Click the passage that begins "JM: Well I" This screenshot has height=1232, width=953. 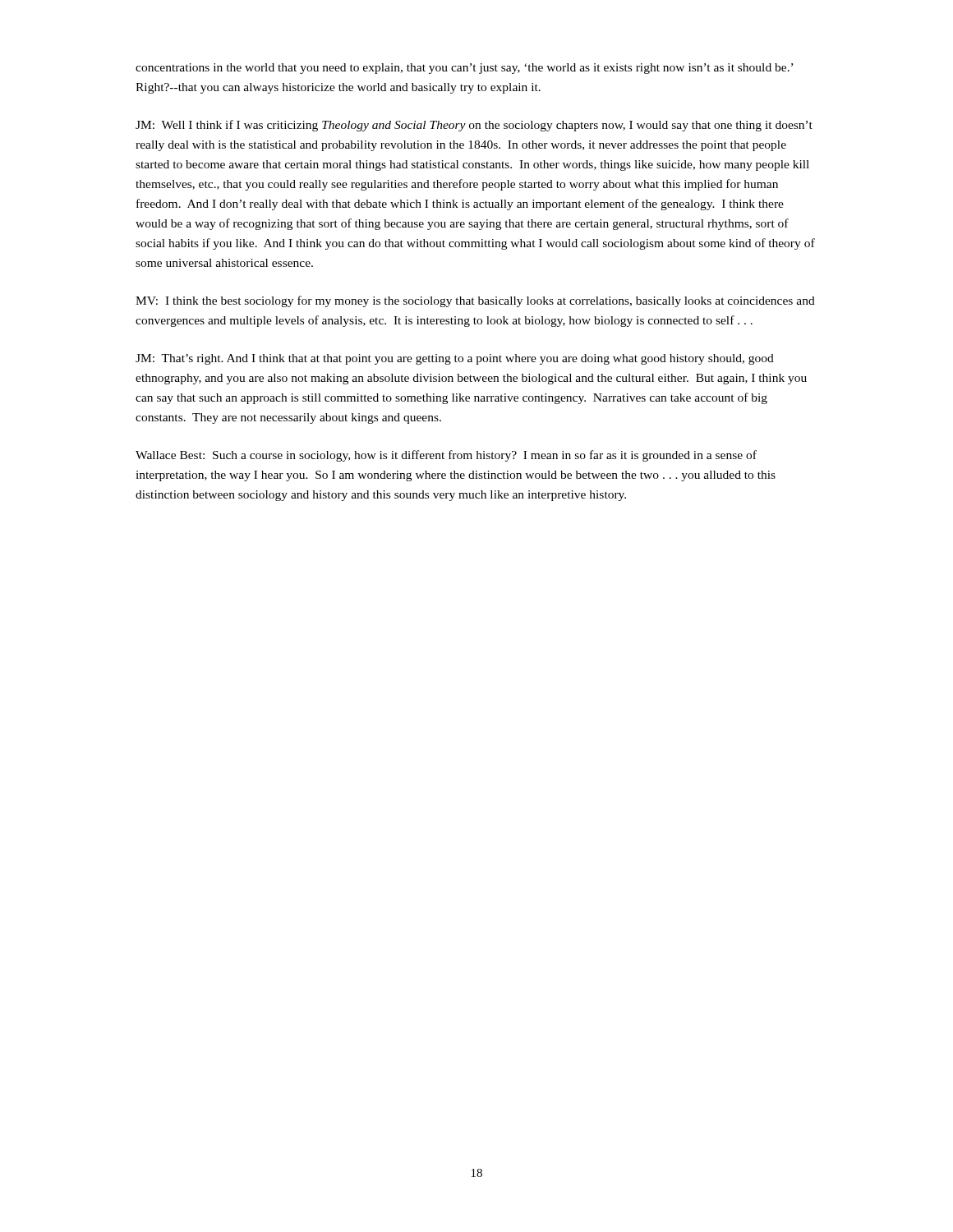[475, 194]
